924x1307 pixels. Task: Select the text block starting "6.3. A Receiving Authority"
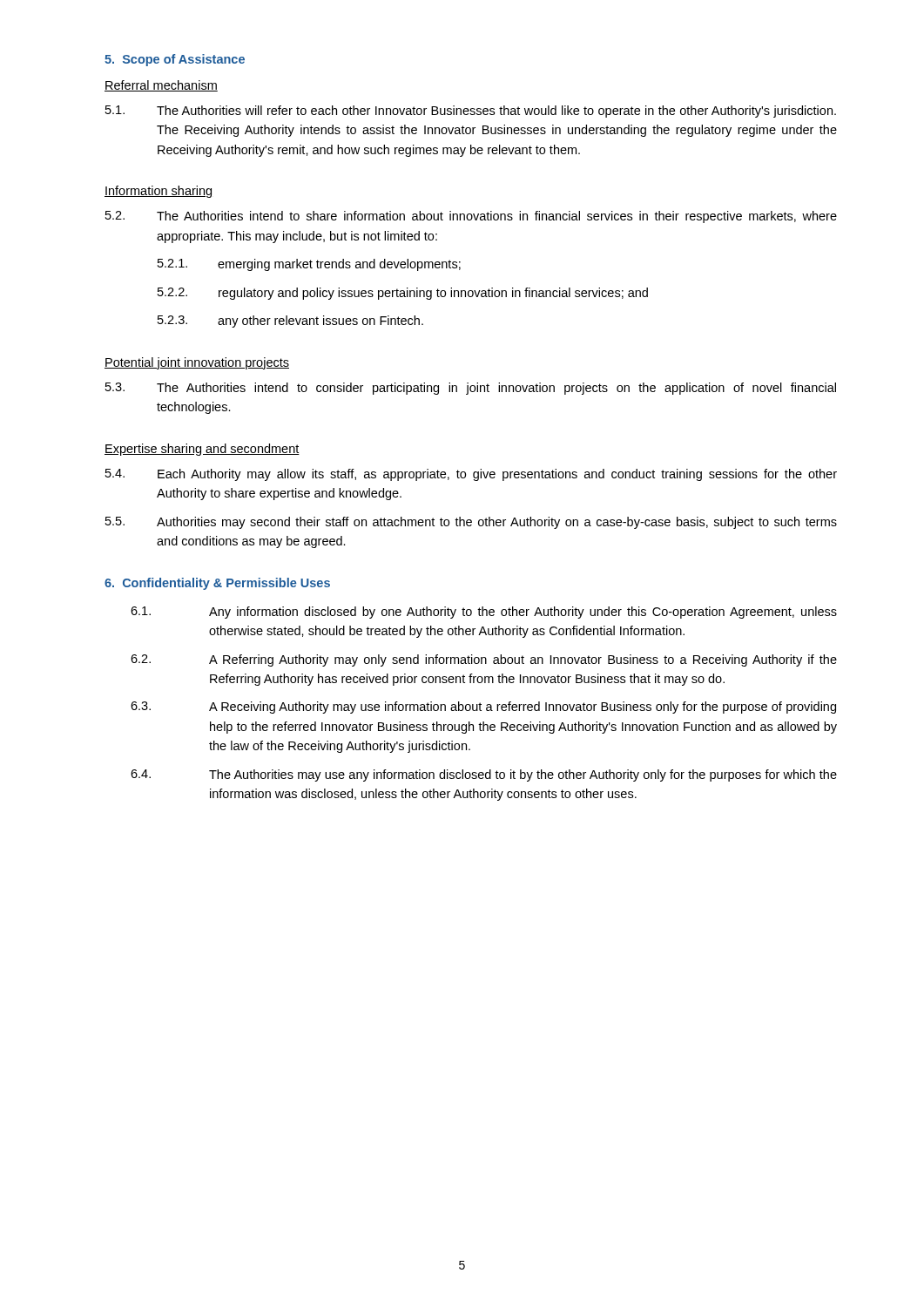coord(471,727)
